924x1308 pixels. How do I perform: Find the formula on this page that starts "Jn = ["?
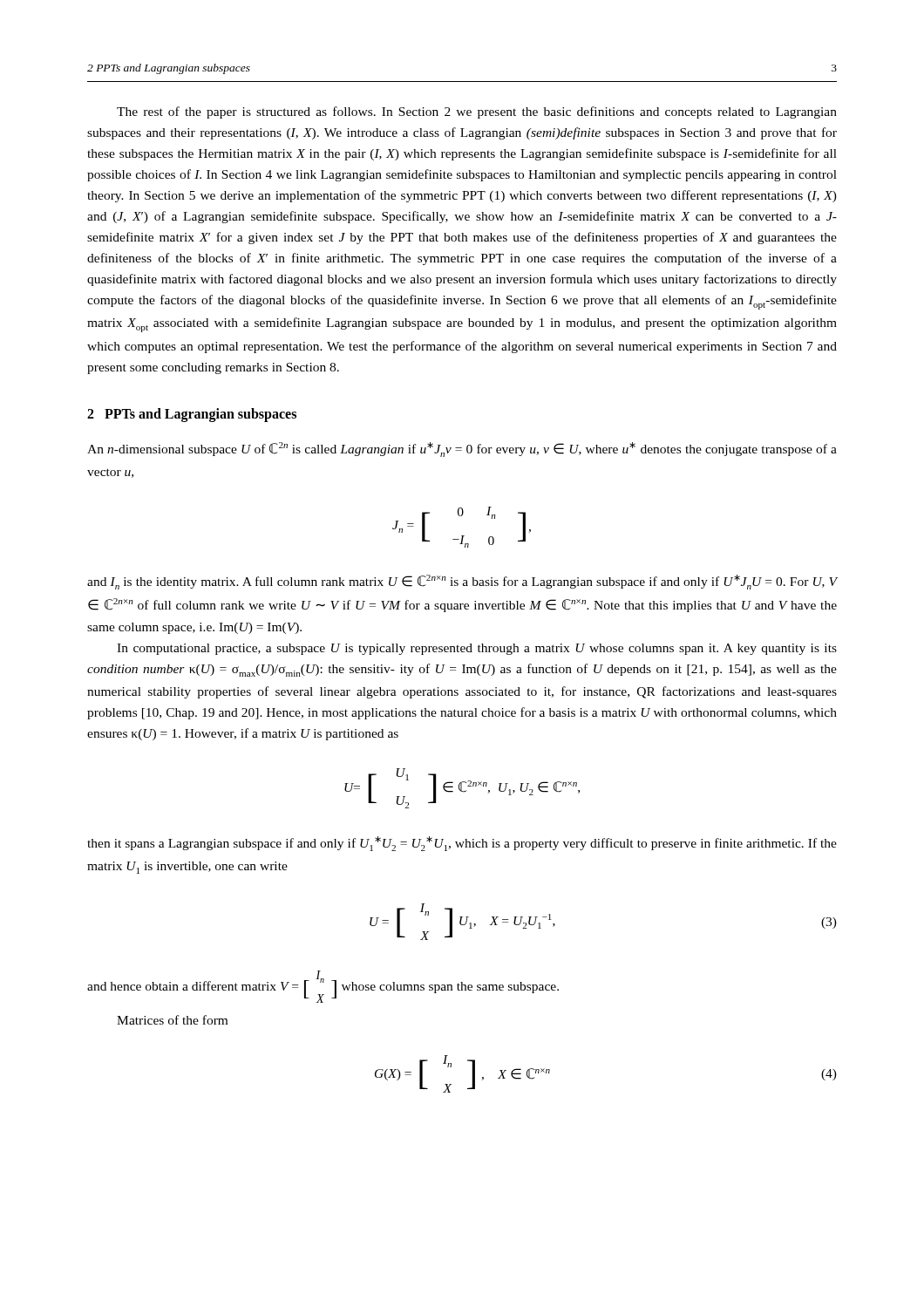click(x=462, y=526)
